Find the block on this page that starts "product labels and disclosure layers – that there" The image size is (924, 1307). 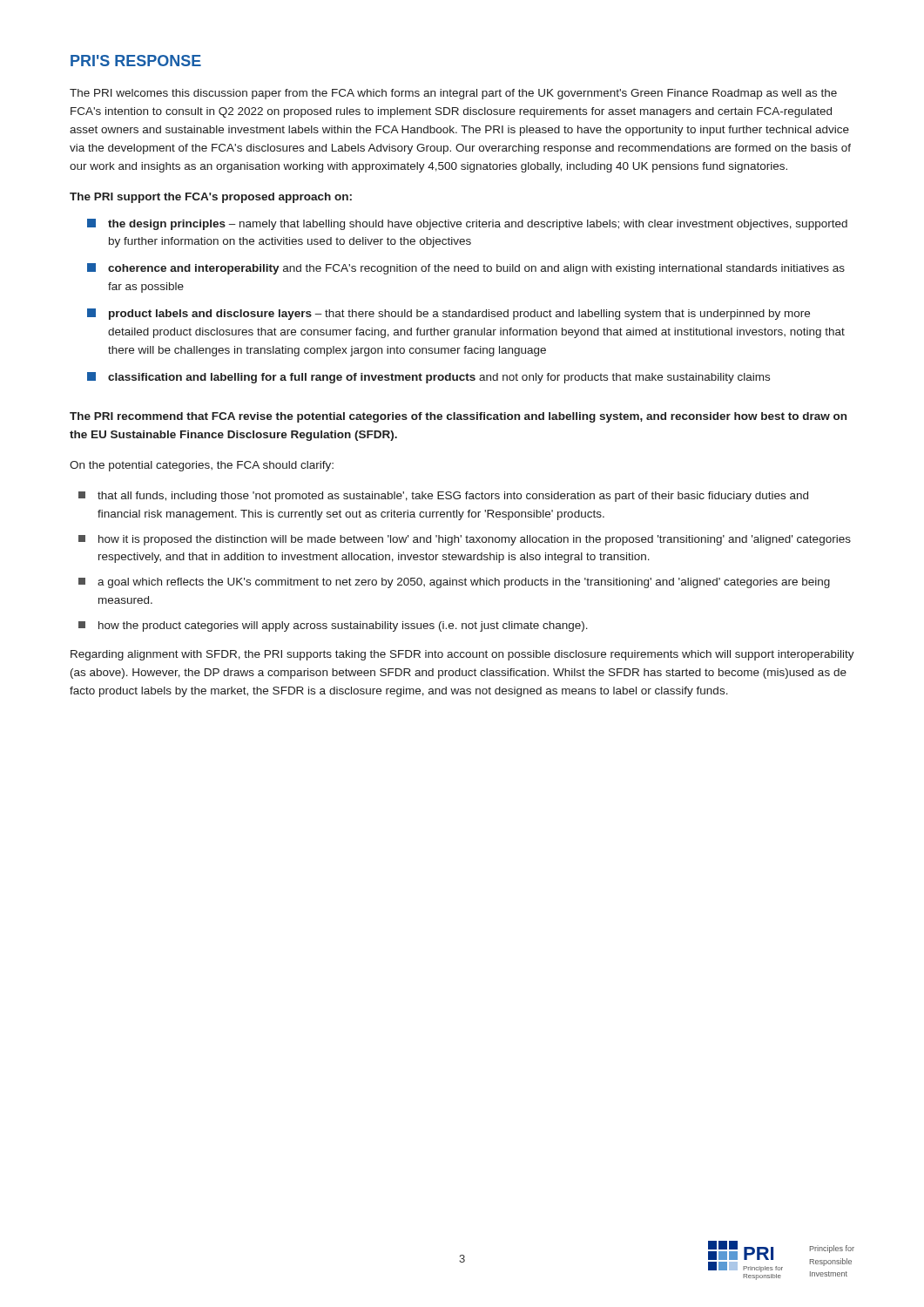(x=471, y=333)
